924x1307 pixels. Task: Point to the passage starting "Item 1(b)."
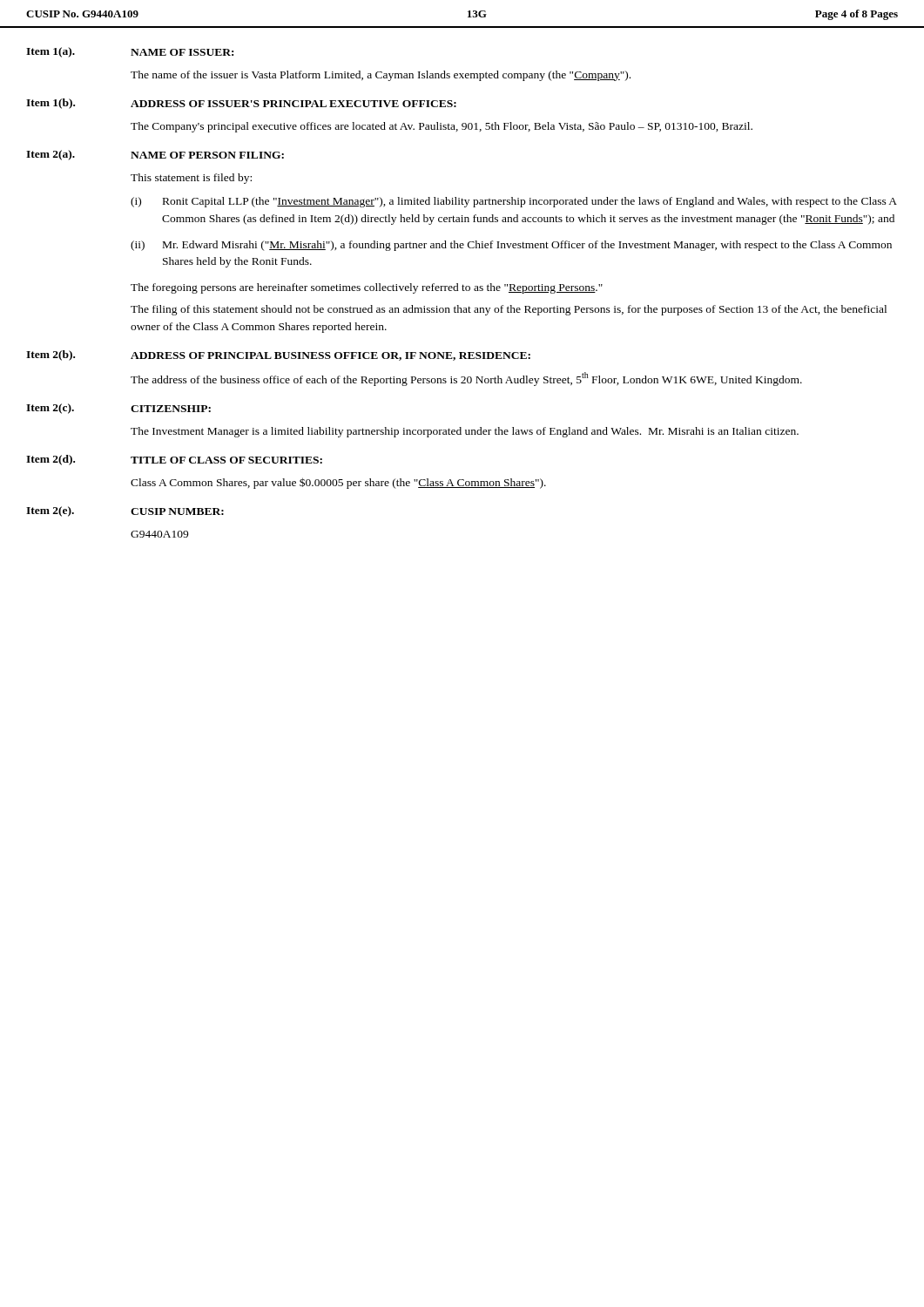[x=51, y=102]
